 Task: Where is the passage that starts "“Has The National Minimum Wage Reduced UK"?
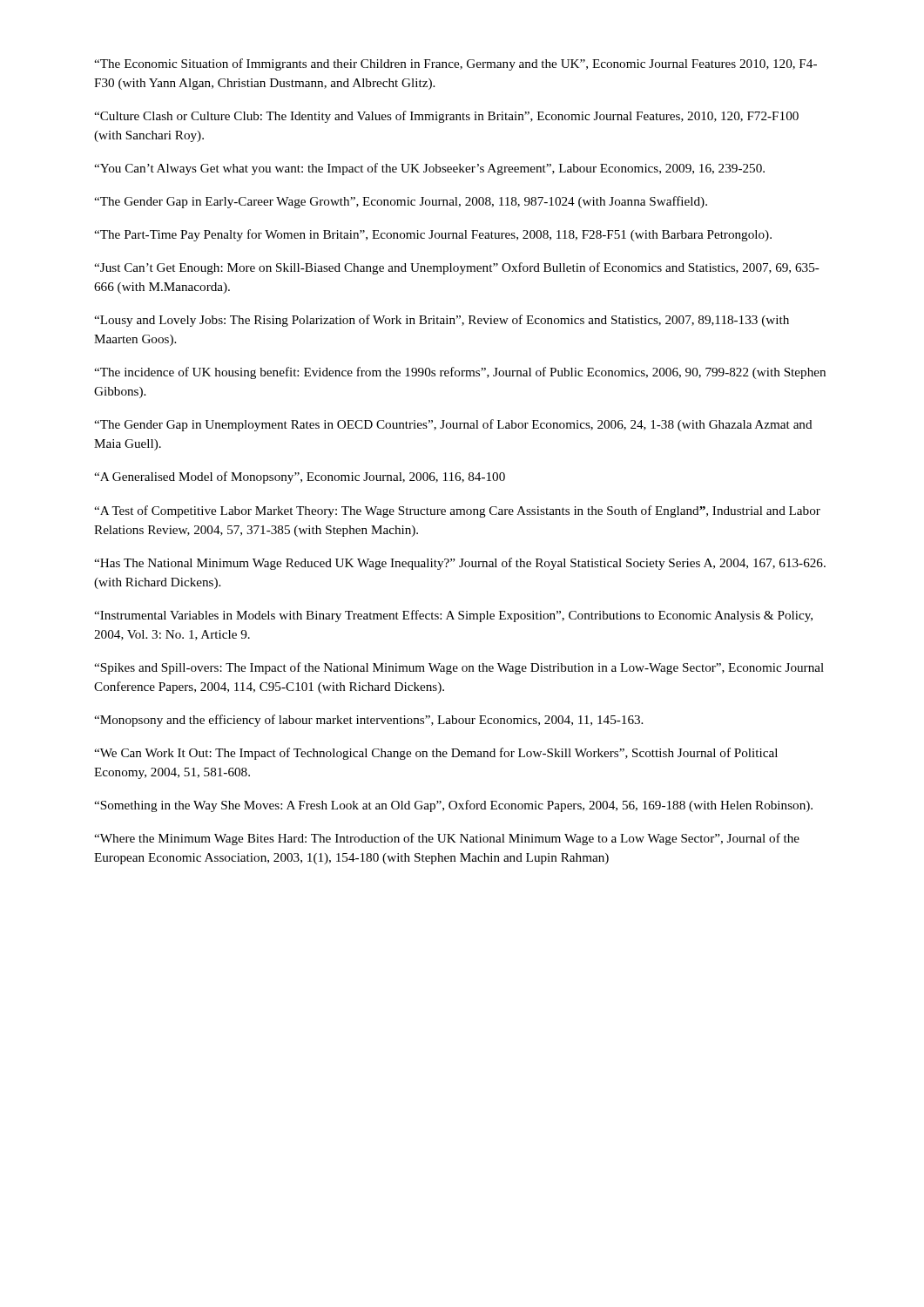click(x=460, y=572)
